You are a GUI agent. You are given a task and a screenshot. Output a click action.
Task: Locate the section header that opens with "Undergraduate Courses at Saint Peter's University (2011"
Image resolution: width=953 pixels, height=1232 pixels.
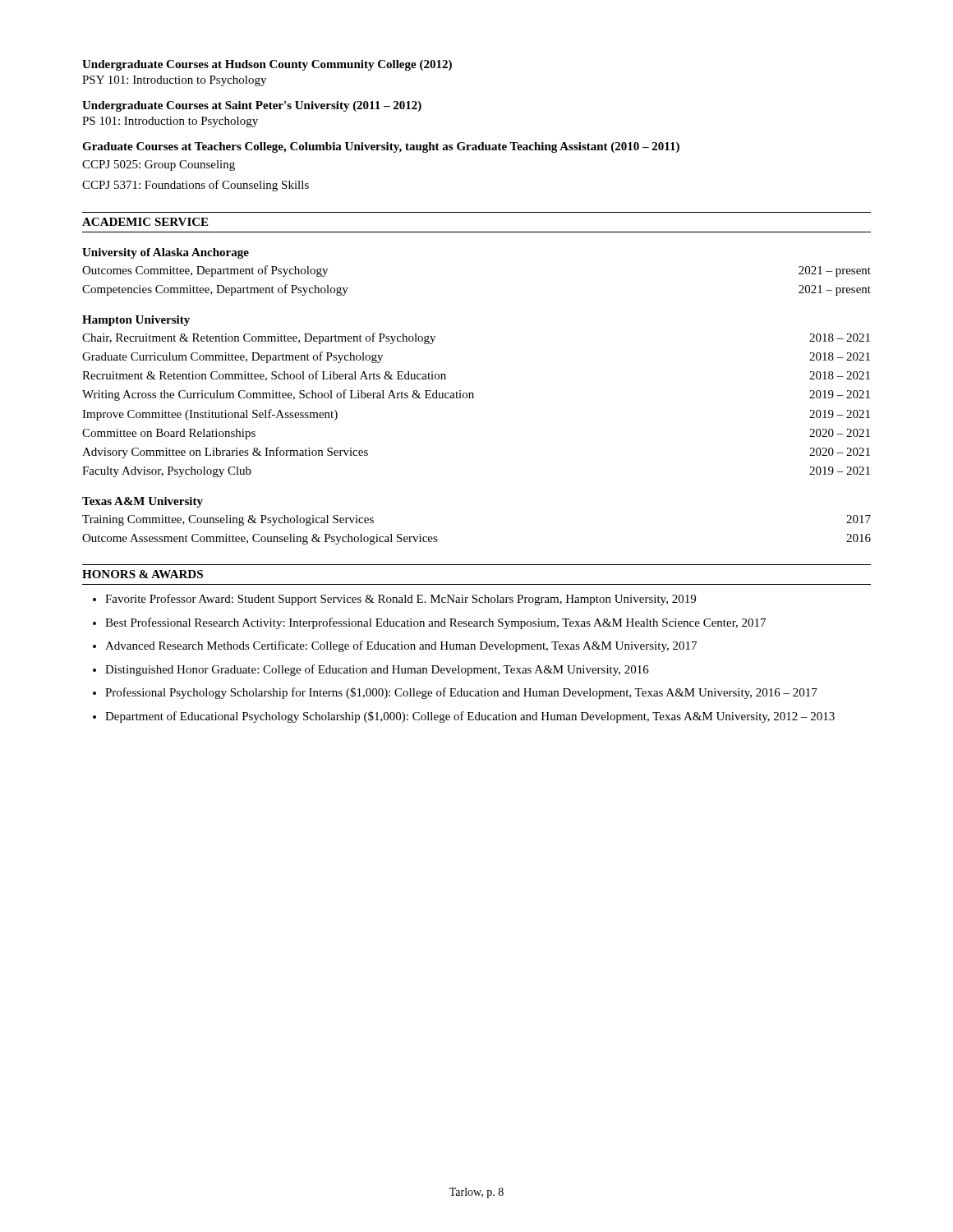pyautogui.click(x=252, y=105)
